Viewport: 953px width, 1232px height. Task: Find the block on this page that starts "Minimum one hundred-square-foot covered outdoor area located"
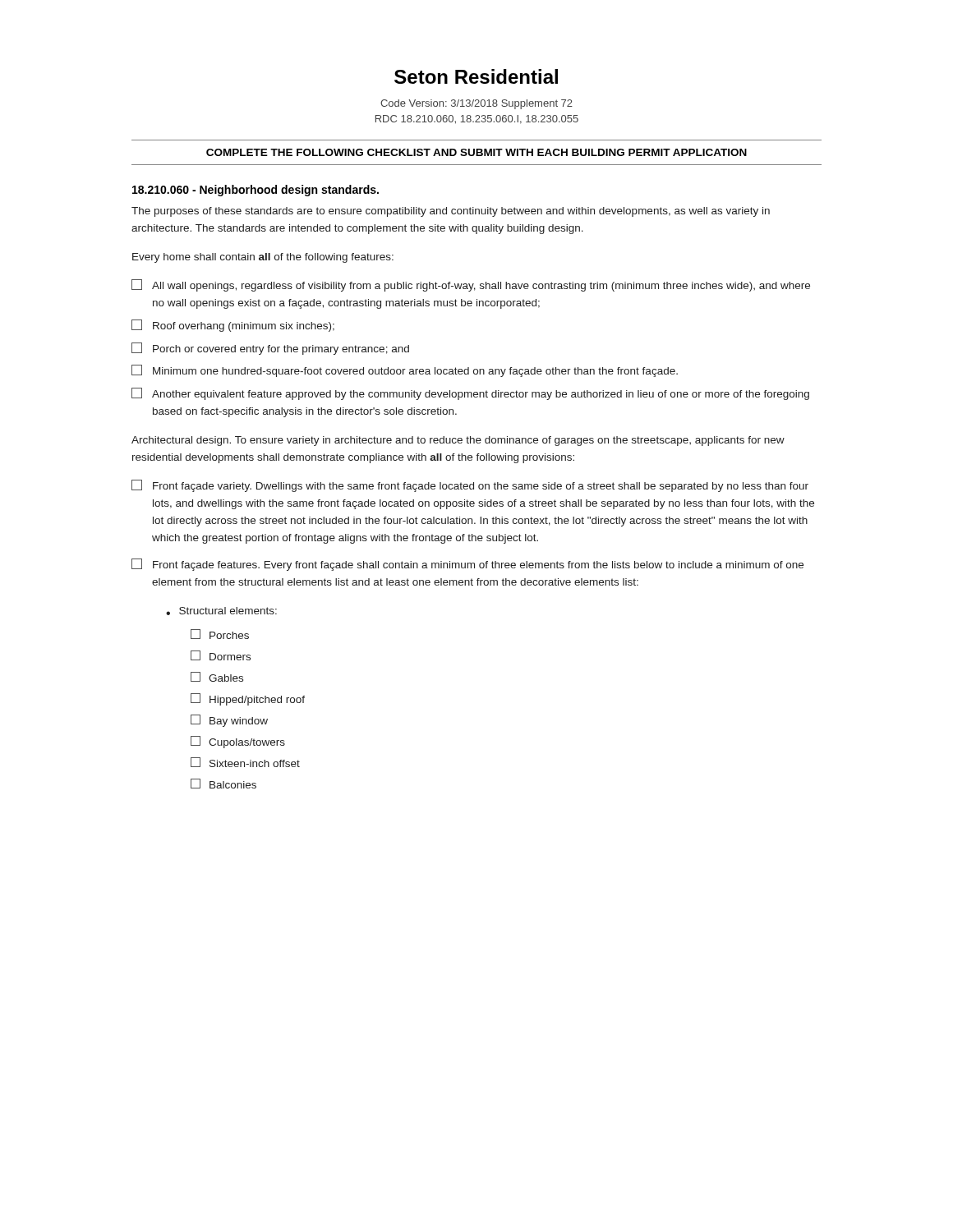[476, 372]
